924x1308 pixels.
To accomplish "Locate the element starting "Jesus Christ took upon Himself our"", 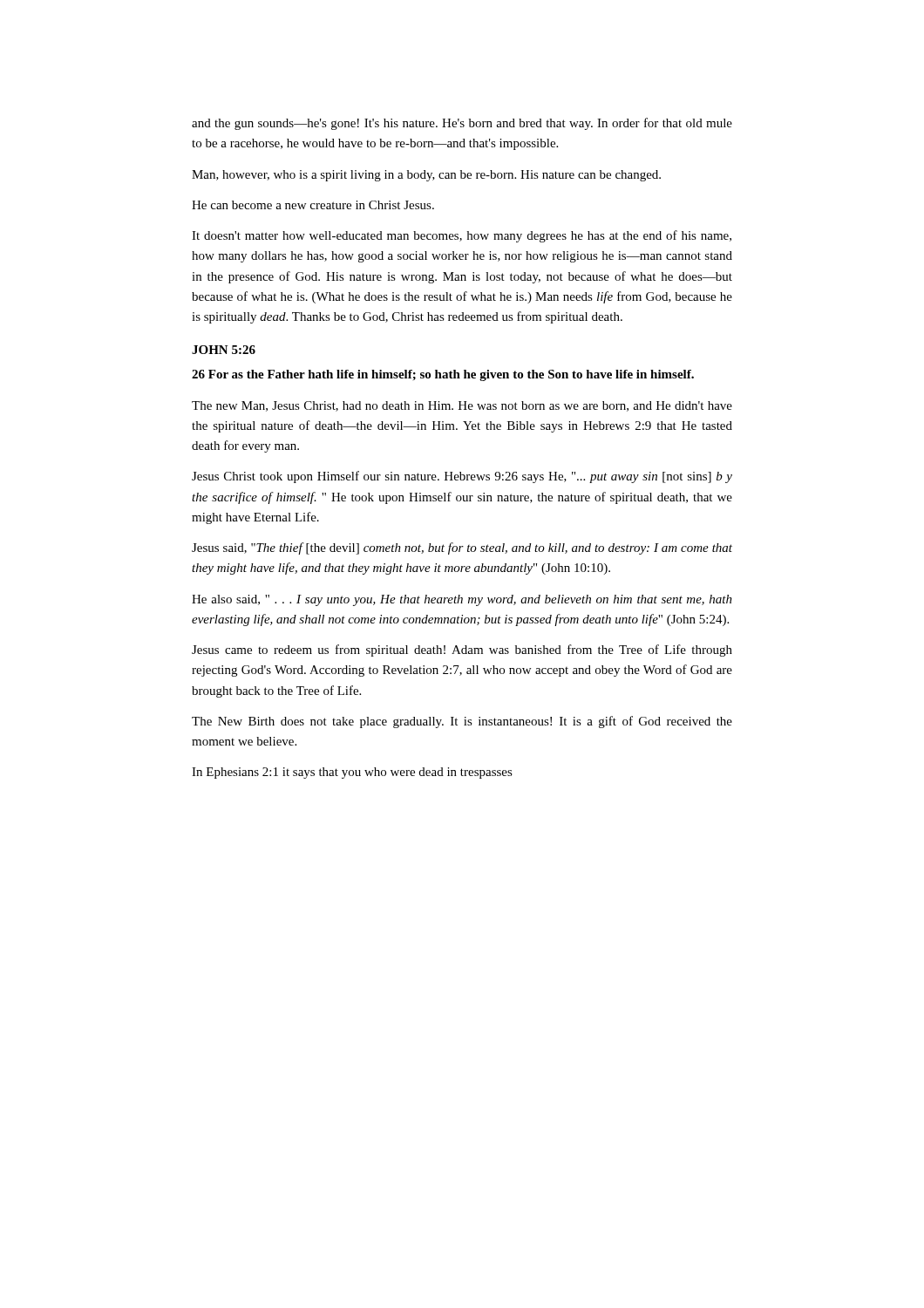I will pos(462,497).
